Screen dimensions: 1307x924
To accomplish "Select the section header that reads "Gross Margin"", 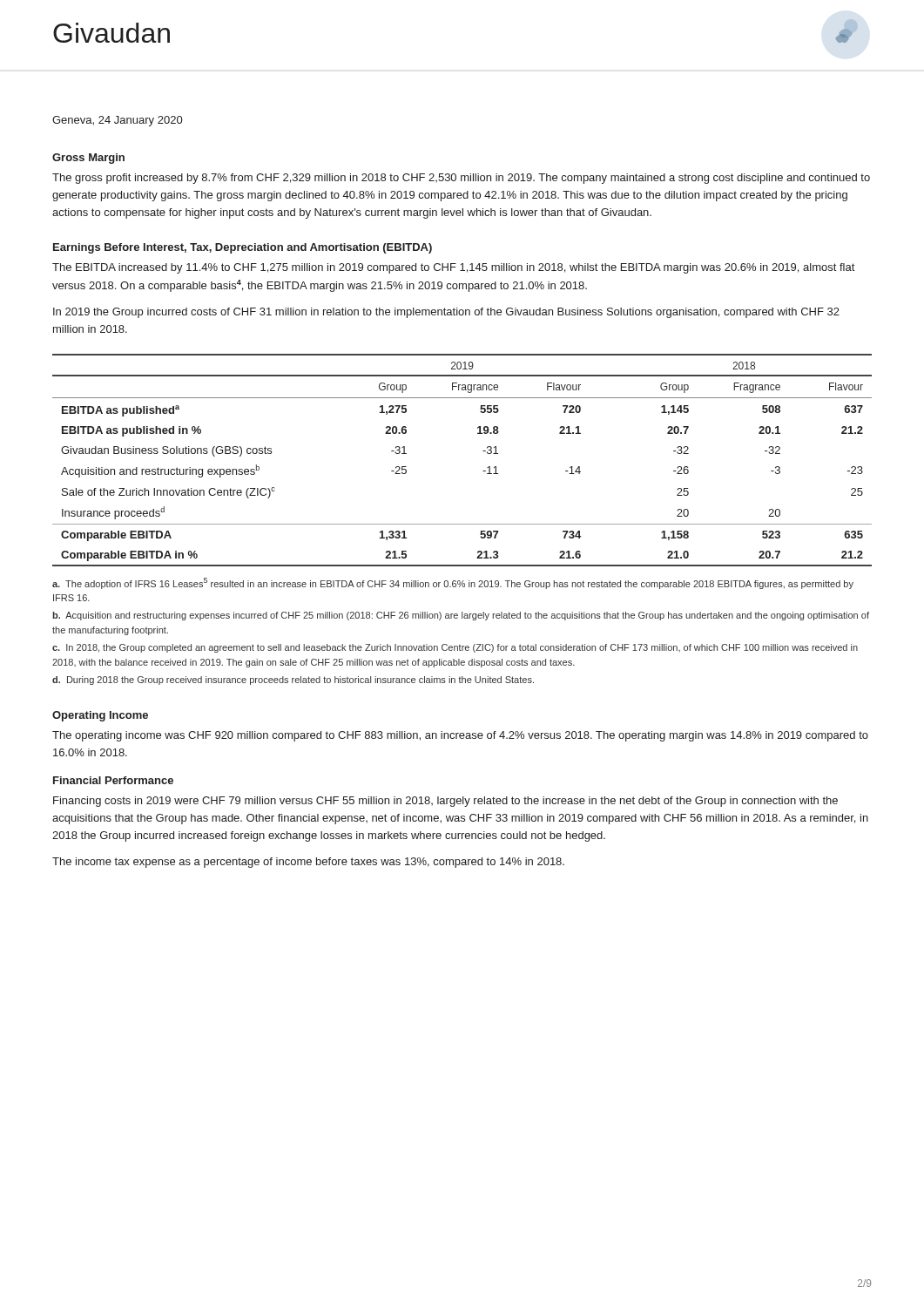I will click(x=89, y=157).
